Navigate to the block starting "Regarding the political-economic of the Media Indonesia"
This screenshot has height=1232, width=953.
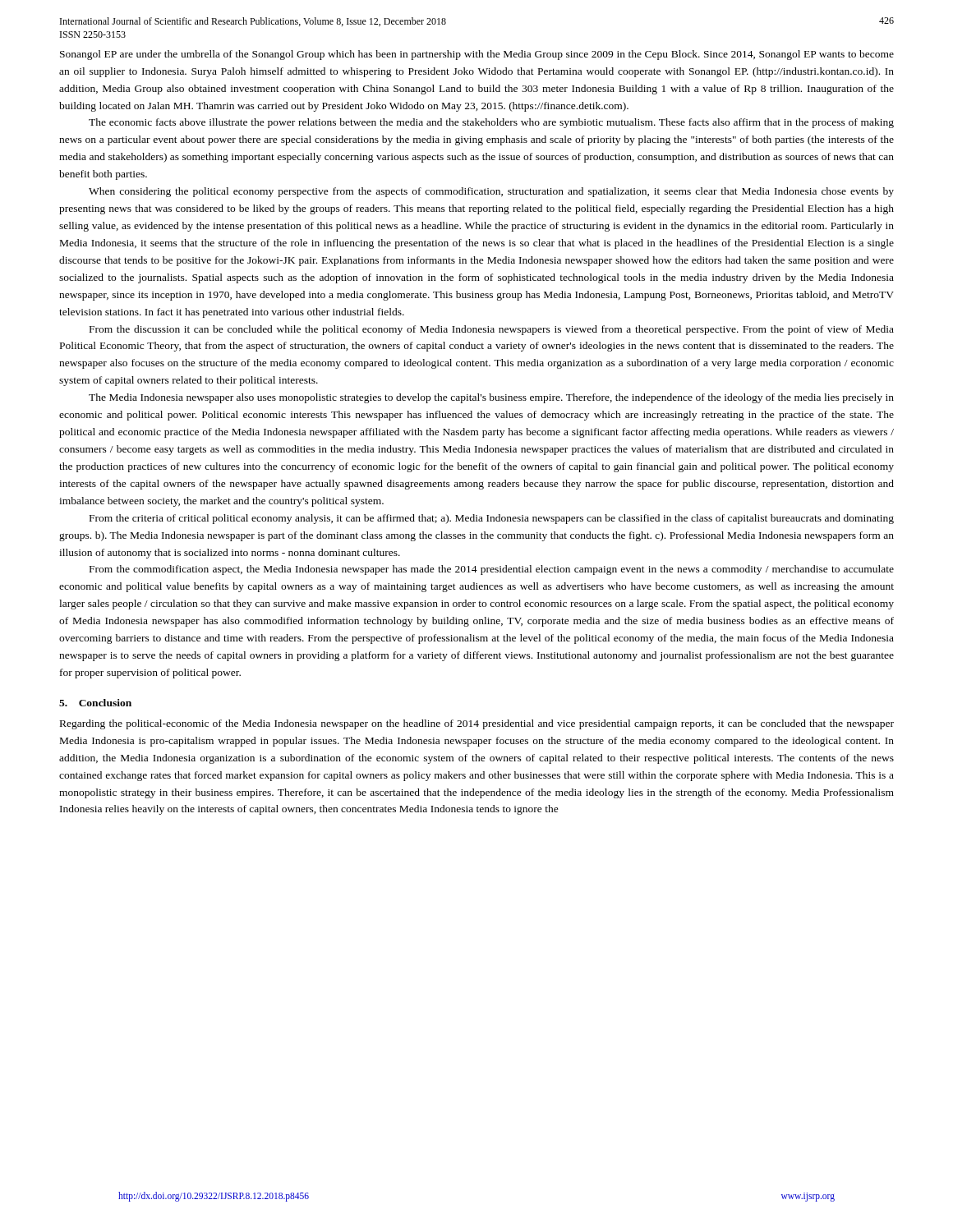tap(476, 767)
